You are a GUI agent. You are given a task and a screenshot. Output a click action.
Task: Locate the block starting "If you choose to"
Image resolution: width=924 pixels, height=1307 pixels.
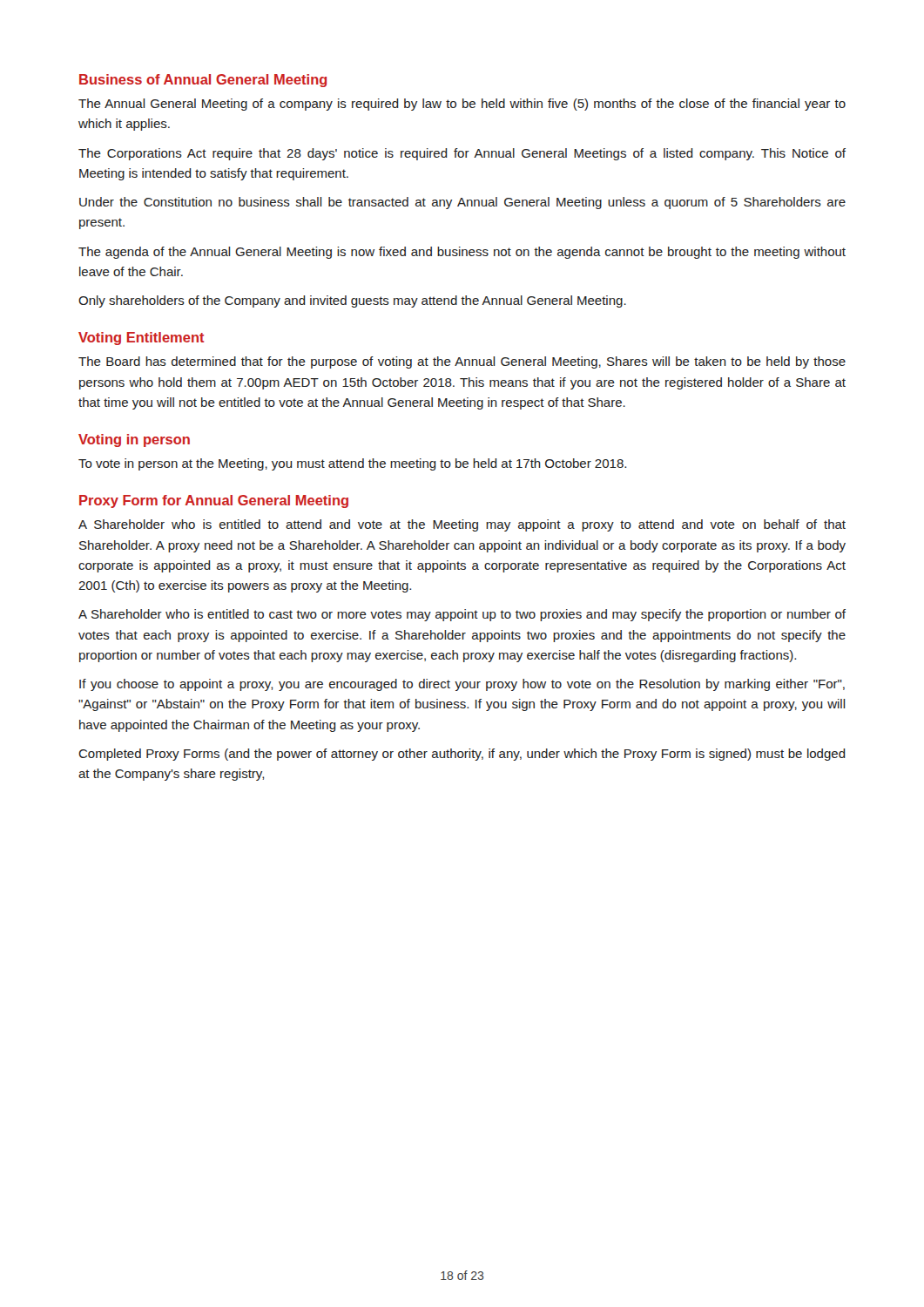coord(462,704)
